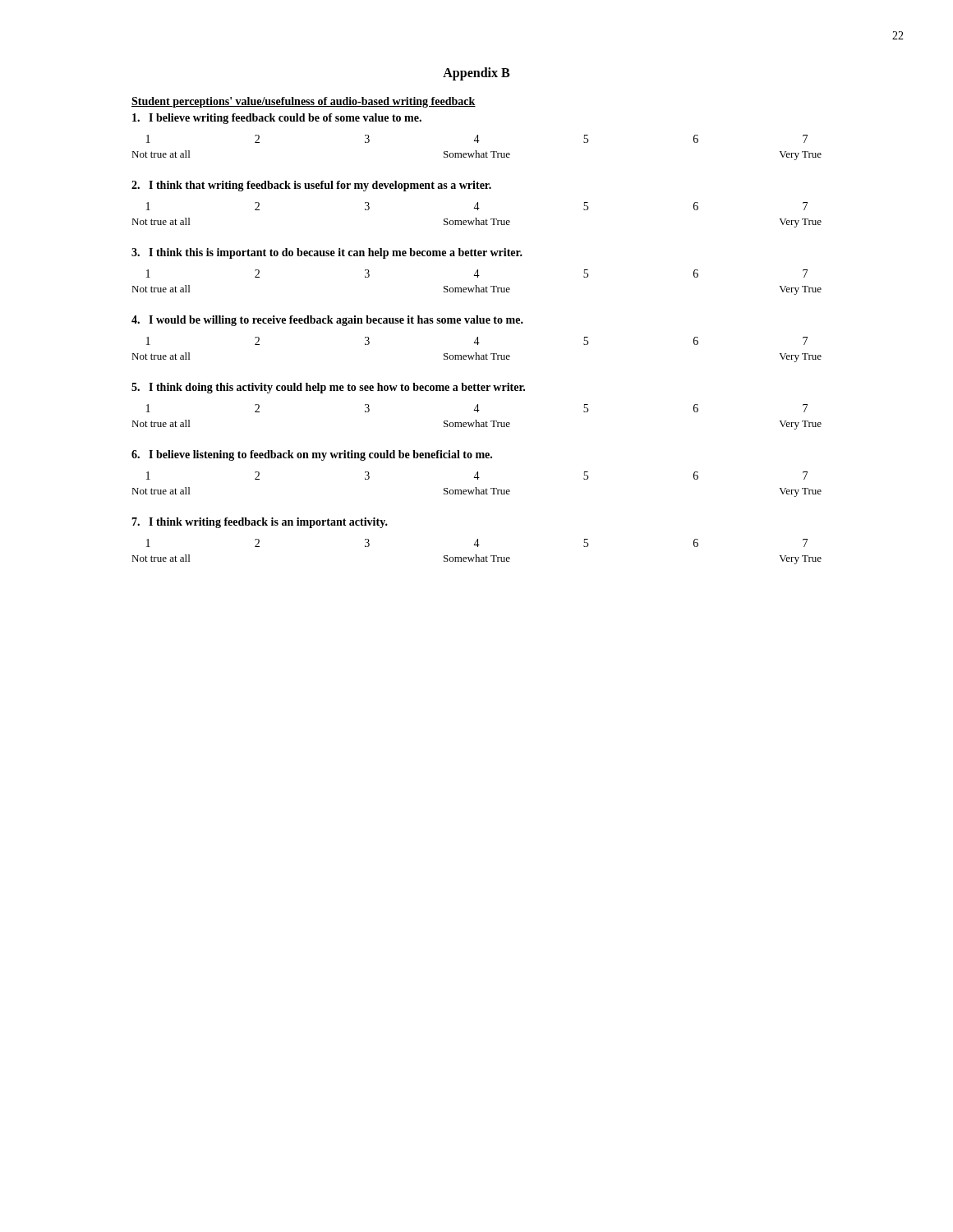
Task: Locate the section header that reads "Student perceptions' value/usefulness of audio-based writing feedback"
Action: [x=303, y=101]
